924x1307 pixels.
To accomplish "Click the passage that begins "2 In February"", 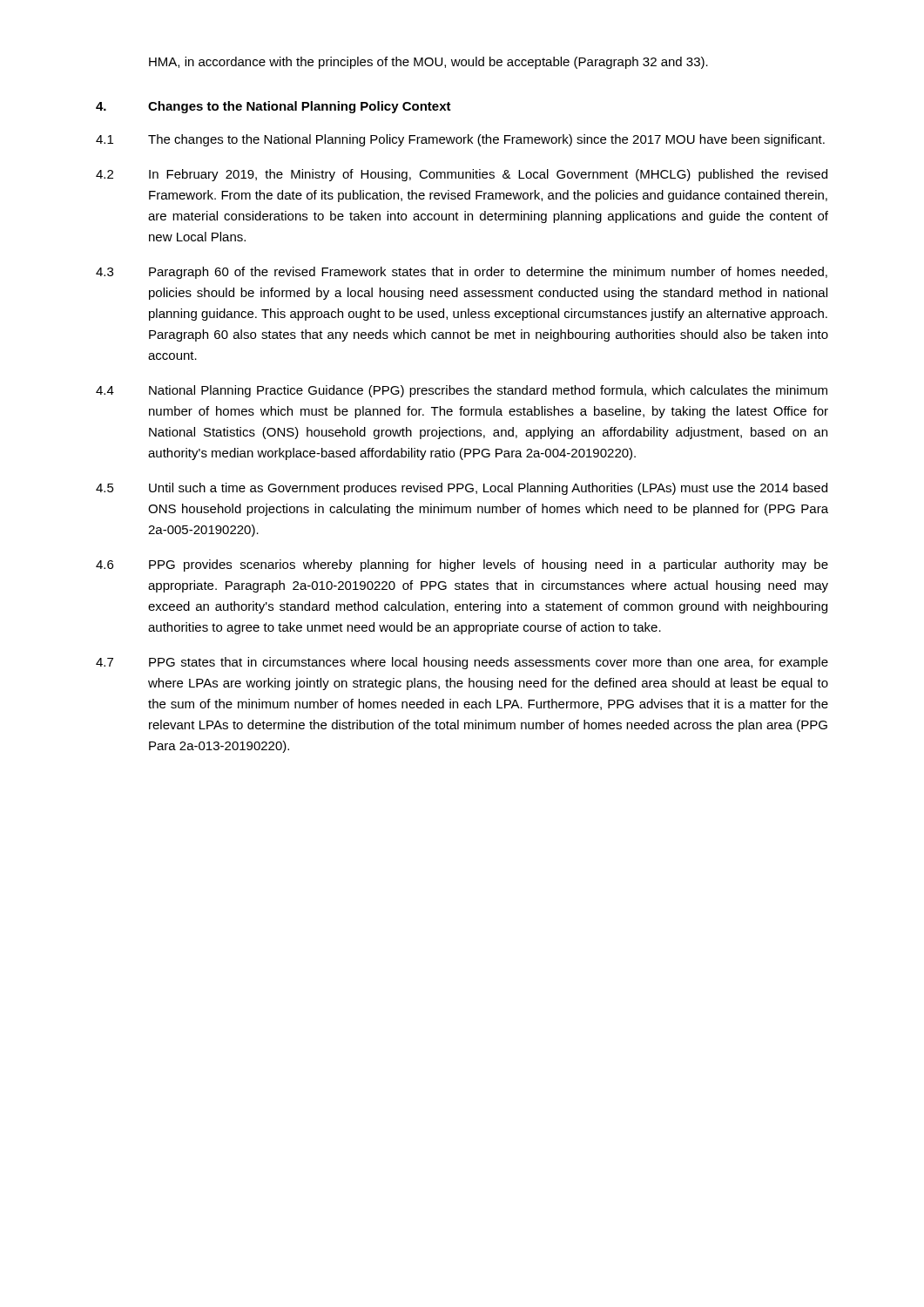I will [x=462, y=205].
